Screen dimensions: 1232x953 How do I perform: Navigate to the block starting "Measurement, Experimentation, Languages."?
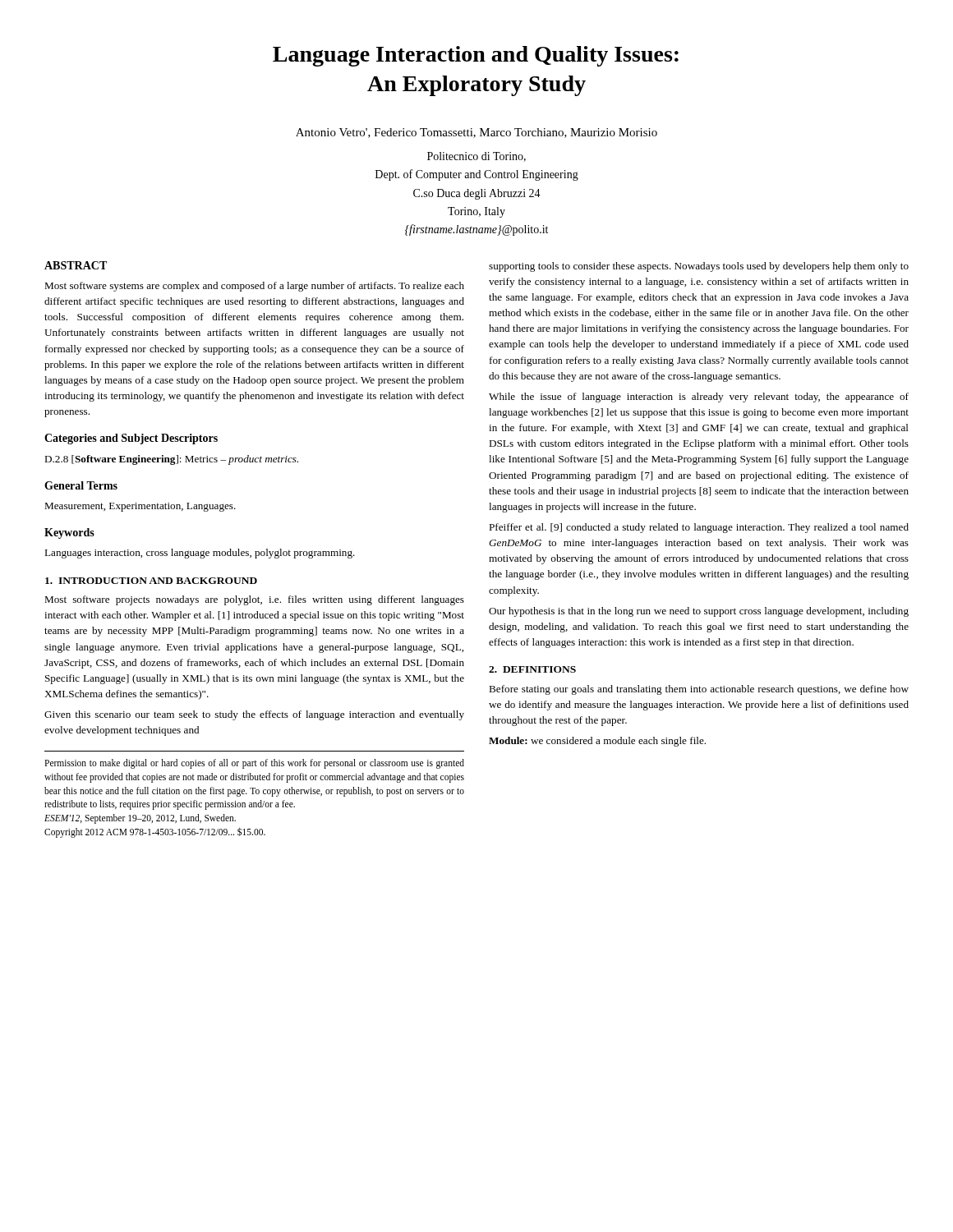click(140, 507)
